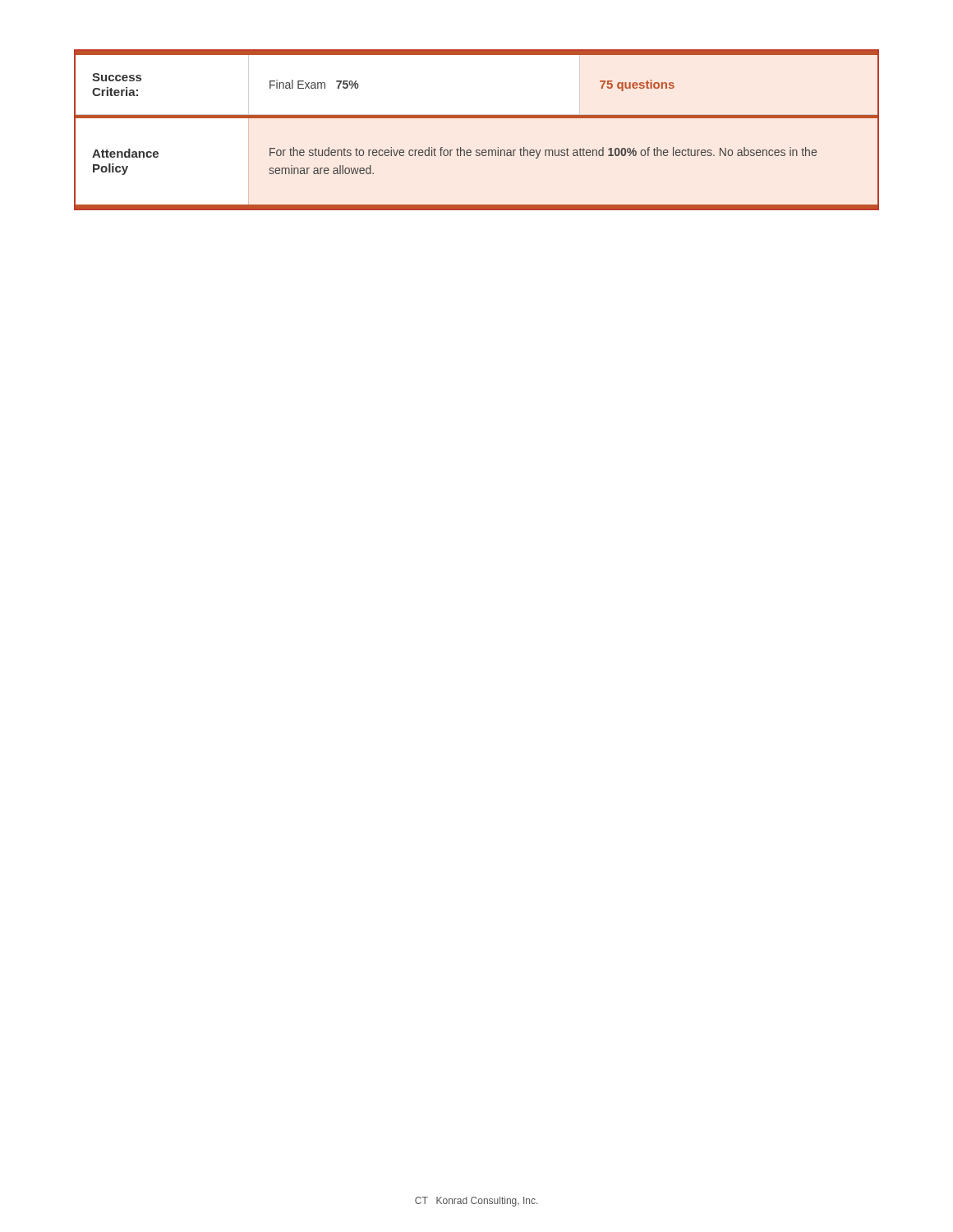Click a table

(476, 130)
